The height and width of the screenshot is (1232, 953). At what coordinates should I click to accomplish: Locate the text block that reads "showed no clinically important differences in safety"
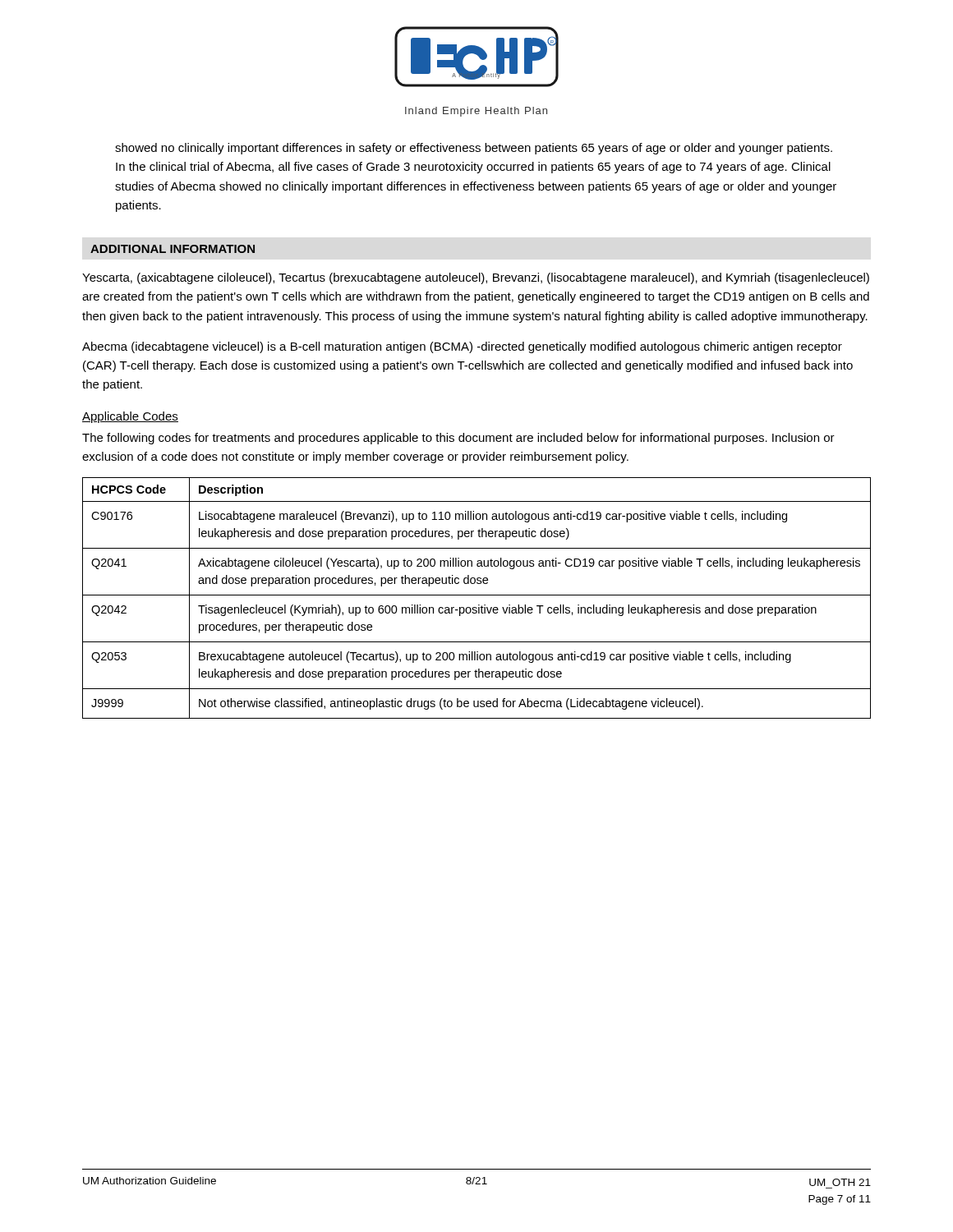click(476, 176)
